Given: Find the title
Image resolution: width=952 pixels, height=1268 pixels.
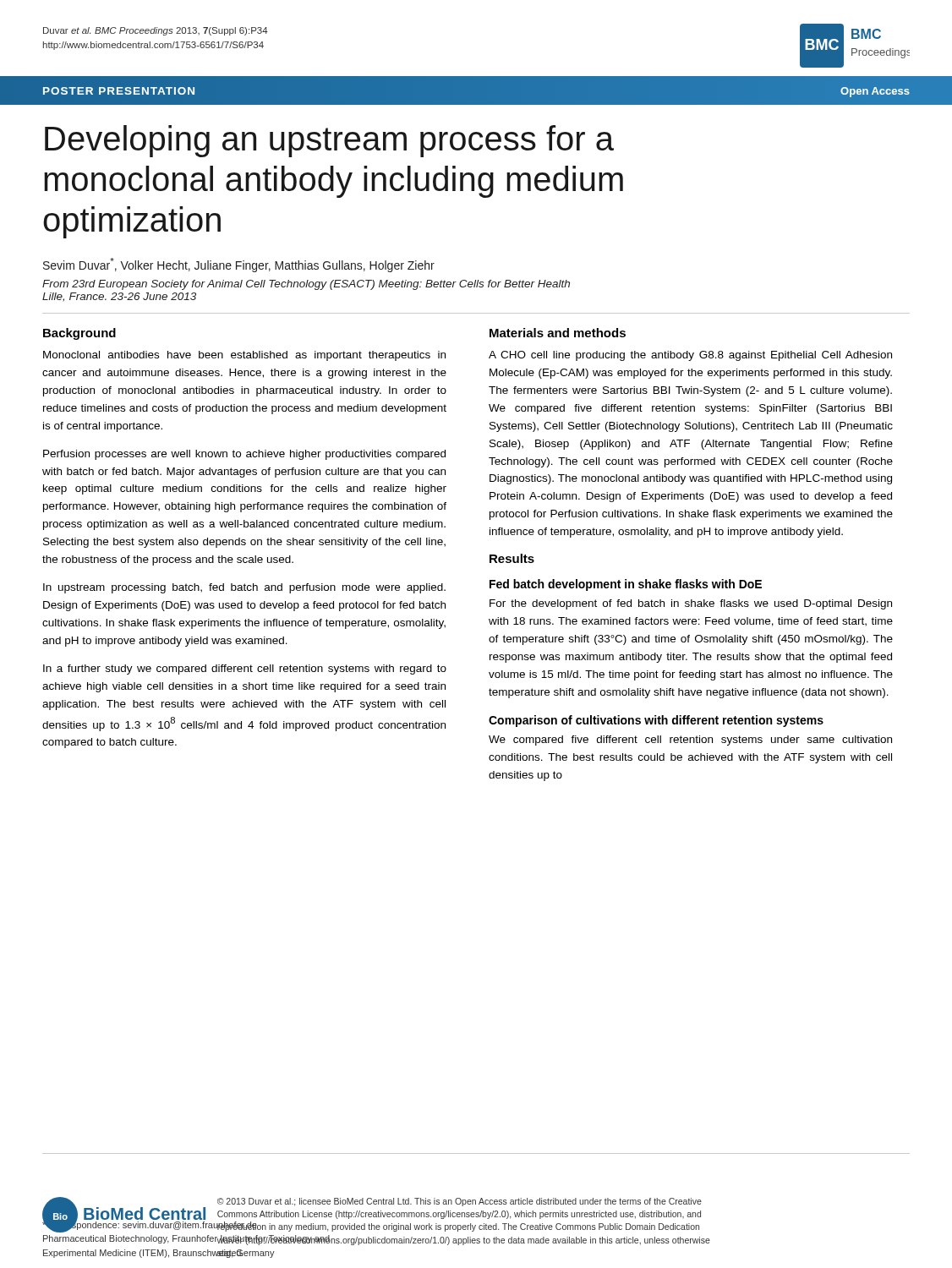Looking at the screenshot, I should [334, 179].
